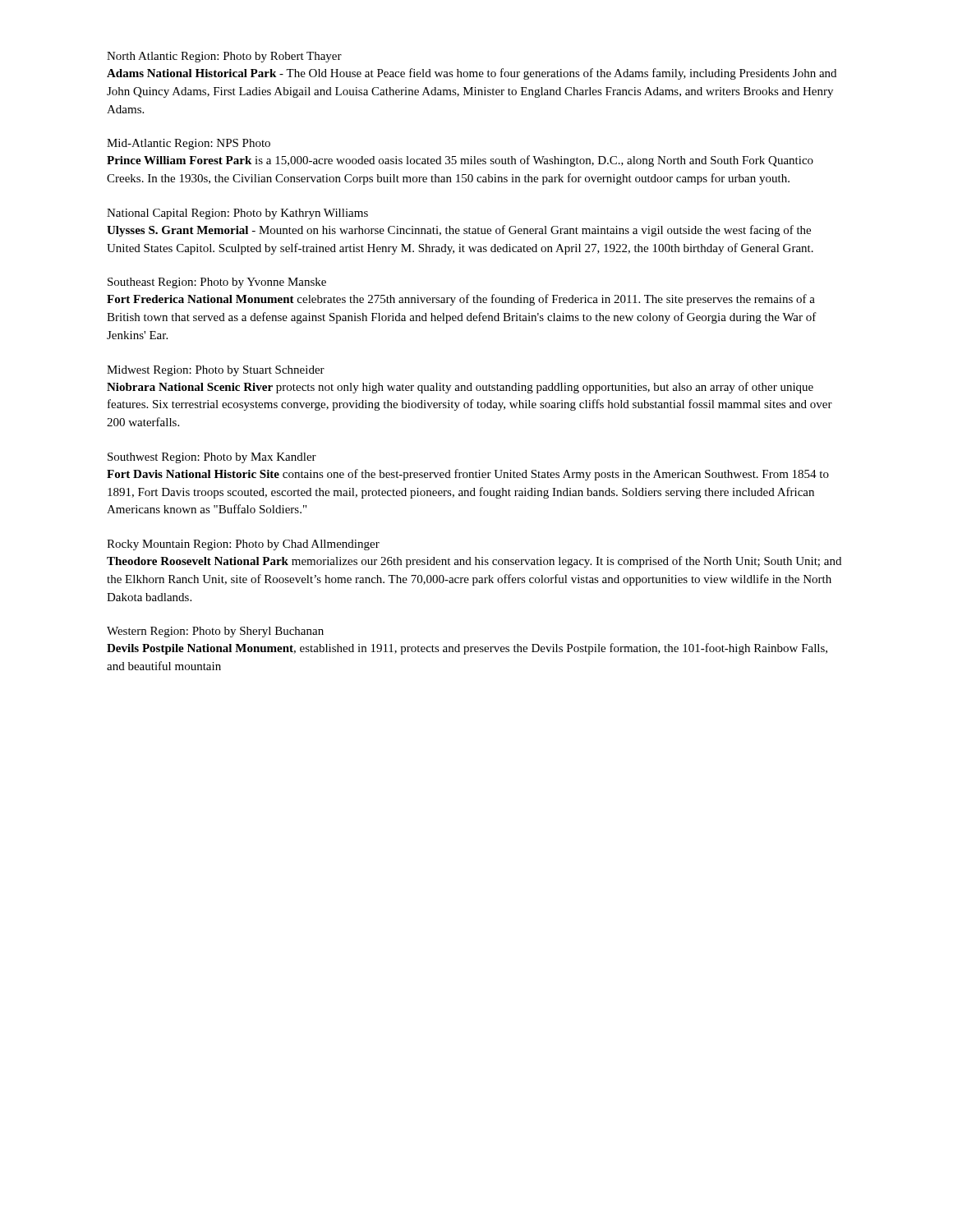Find the block on this page that starts "Adams National Historical Park"
The image size is (953, 1232).
(472, 91)
